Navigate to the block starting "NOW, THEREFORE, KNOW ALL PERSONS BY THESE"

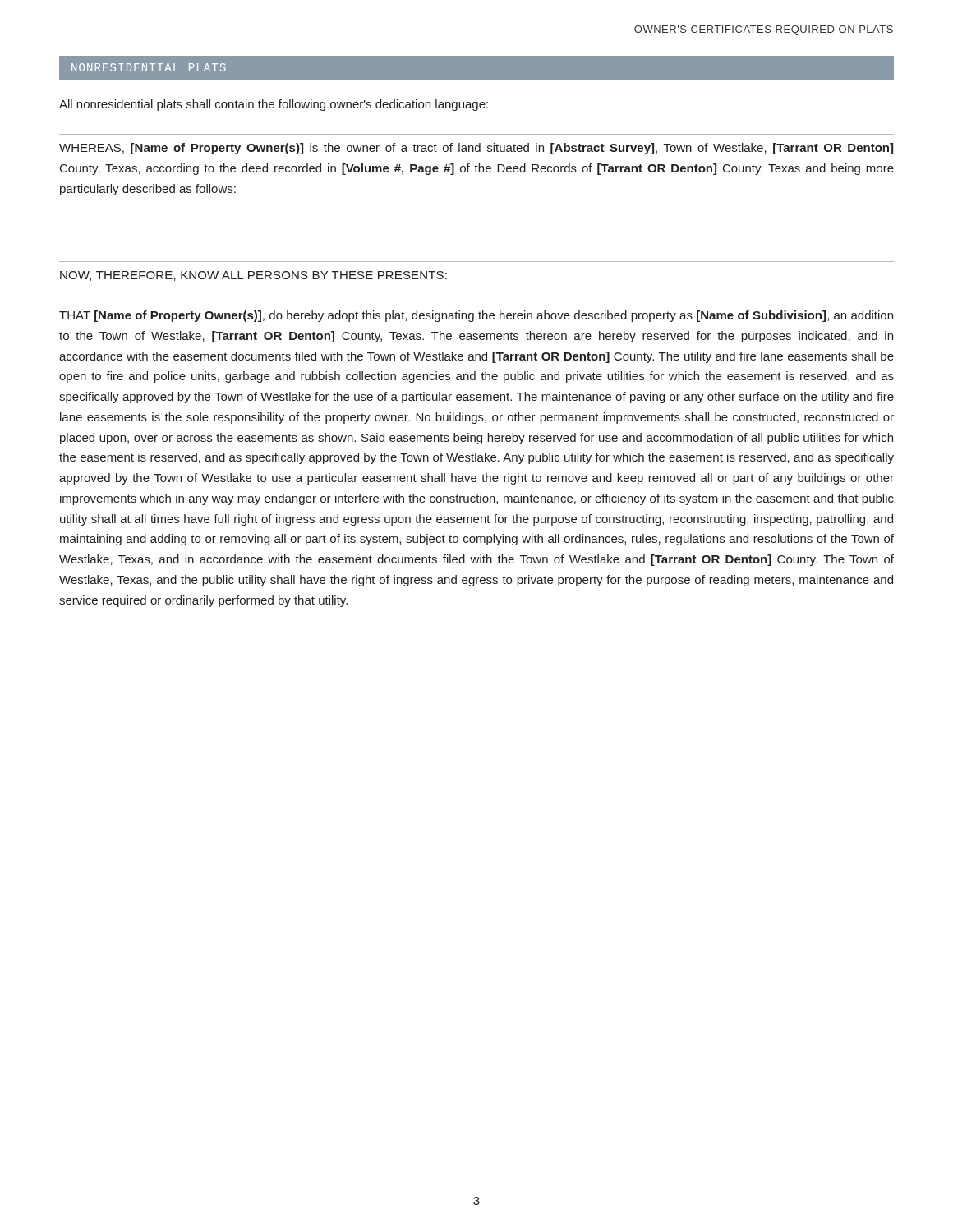click(x=253, y=275)
